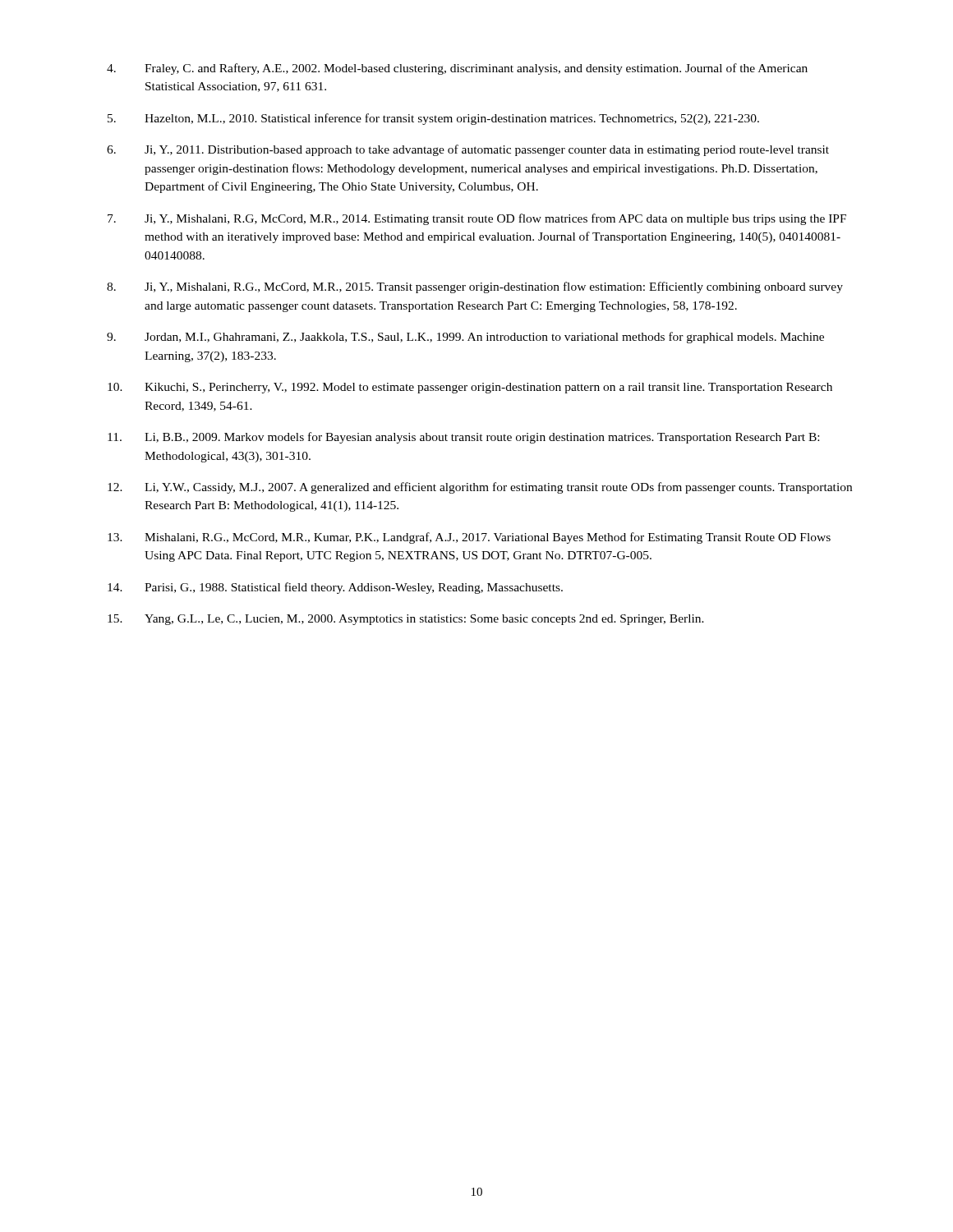Click on the element starting "14. Parisi, G., 1988."
This screenshot has width=953, height=1232.
click(x=481, y=587)
